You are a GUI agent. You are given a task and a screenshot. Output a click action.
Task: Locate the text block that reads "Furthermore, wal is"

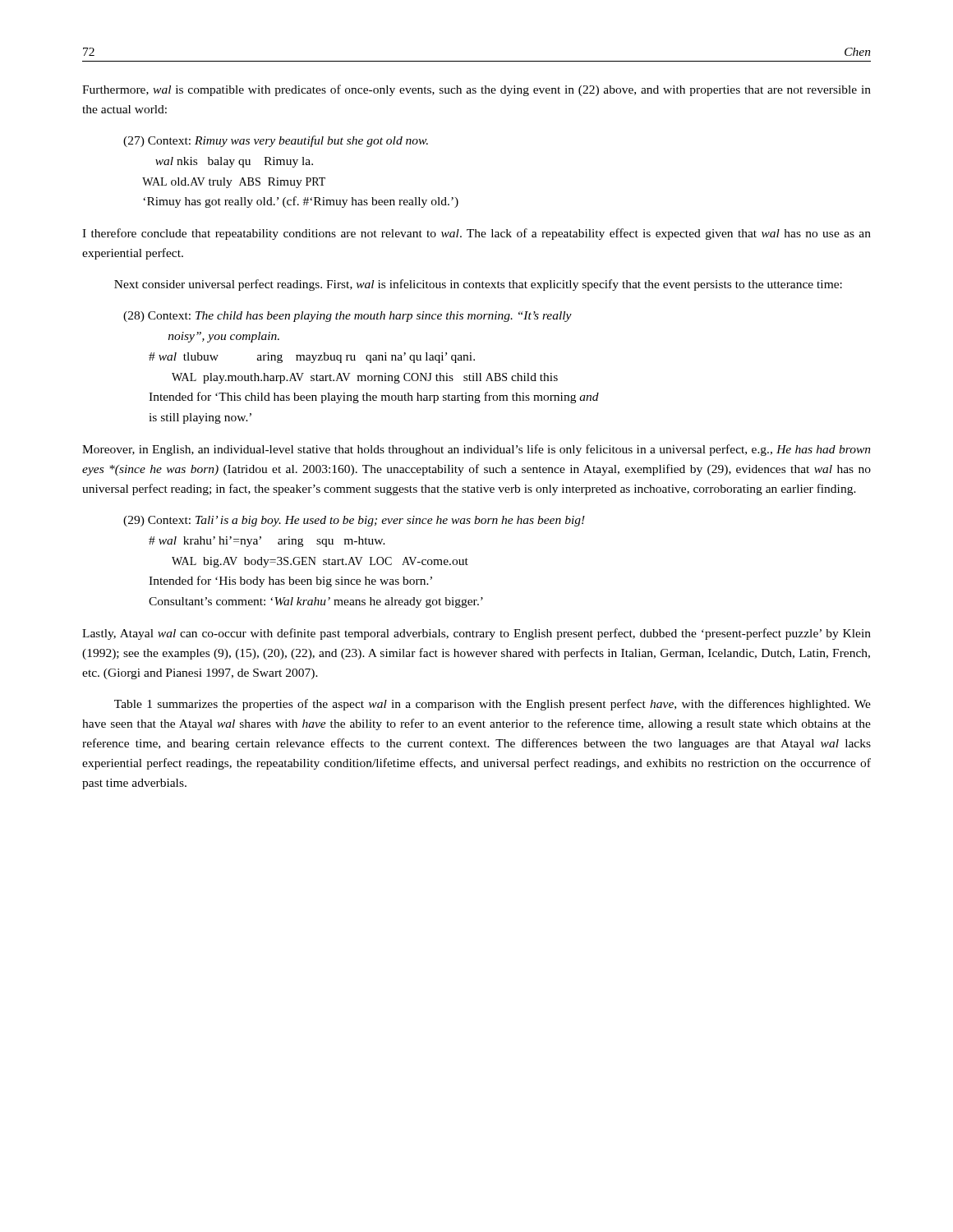click(476, 99)
